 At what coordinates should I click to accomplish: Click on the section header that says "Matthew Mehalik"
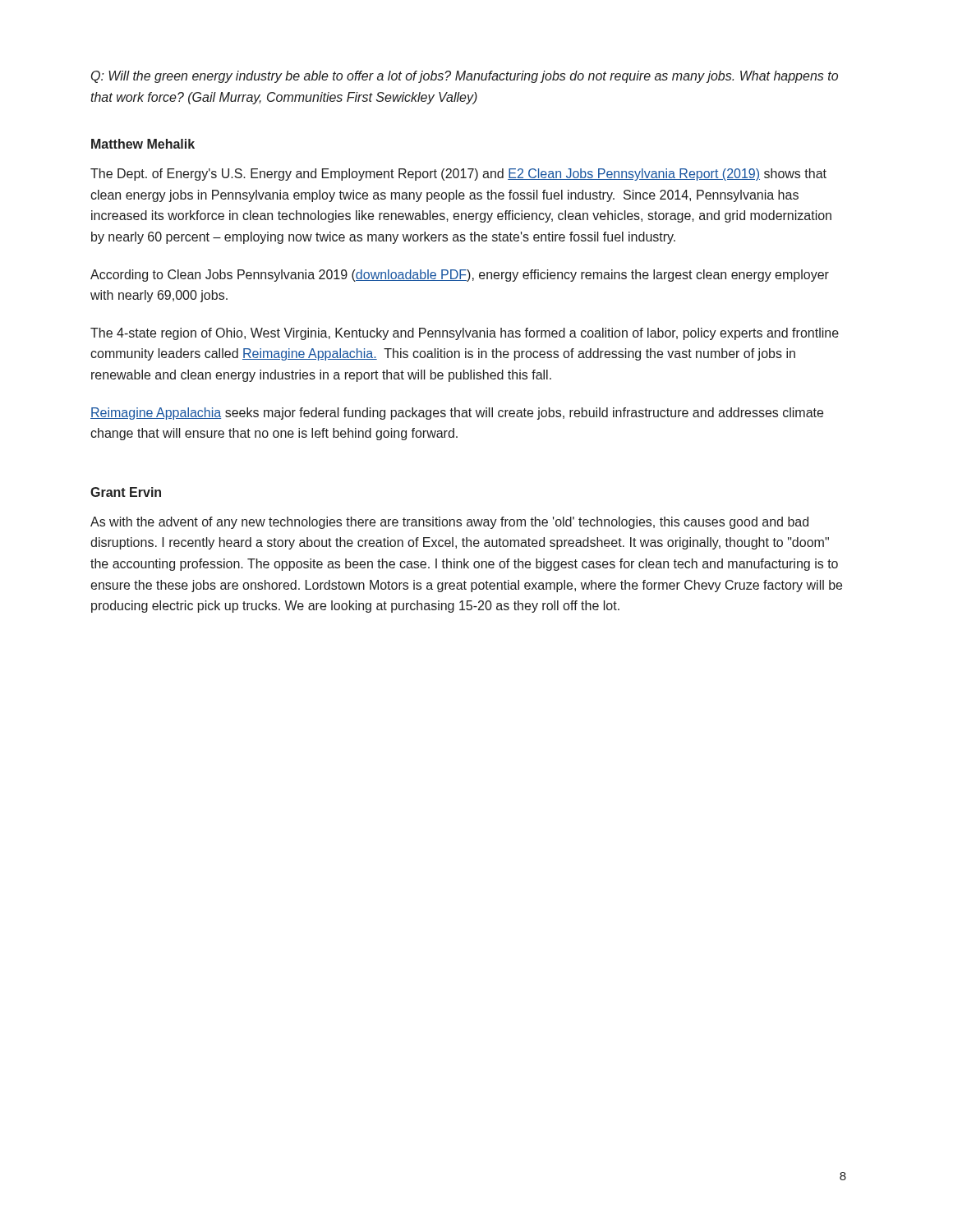[143, 144]
